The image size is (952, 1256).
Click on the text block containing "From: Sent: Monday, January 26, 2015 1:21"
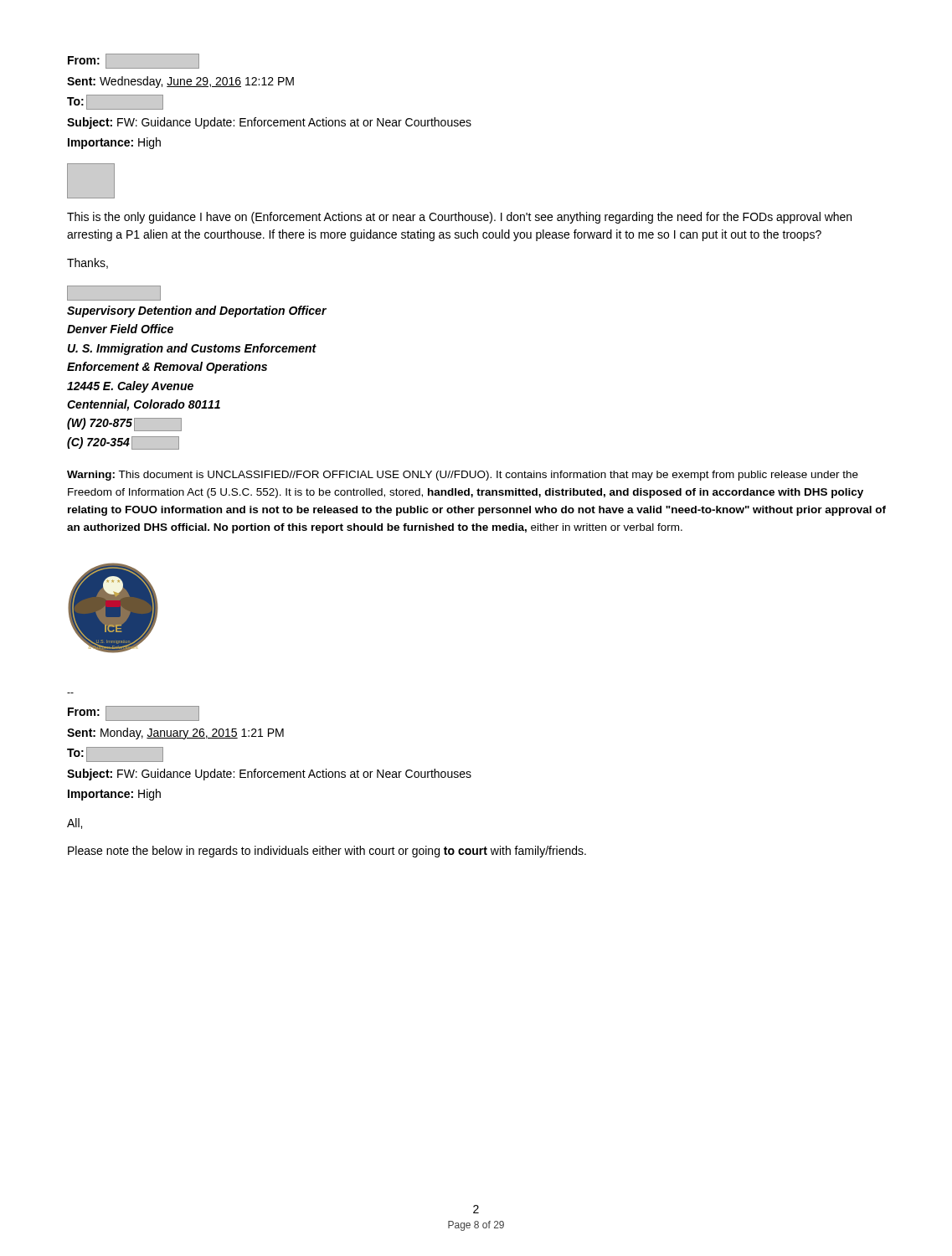click(x=269, y=744)
